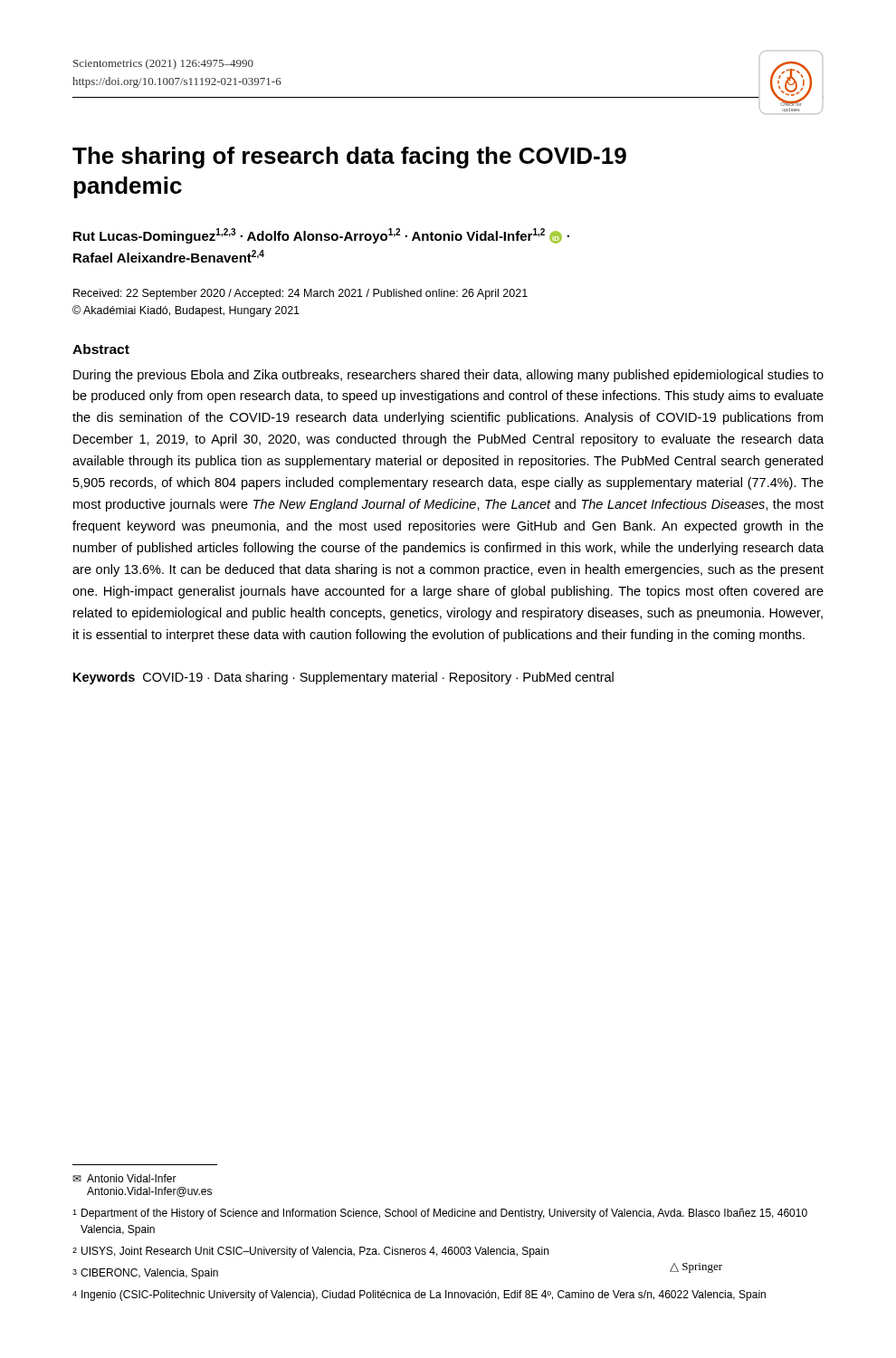Select the footnote with the text "✉ Antonio Vidal‑InferAntonio.Vidal‑Infer@uv.es"

[142, 1185]
